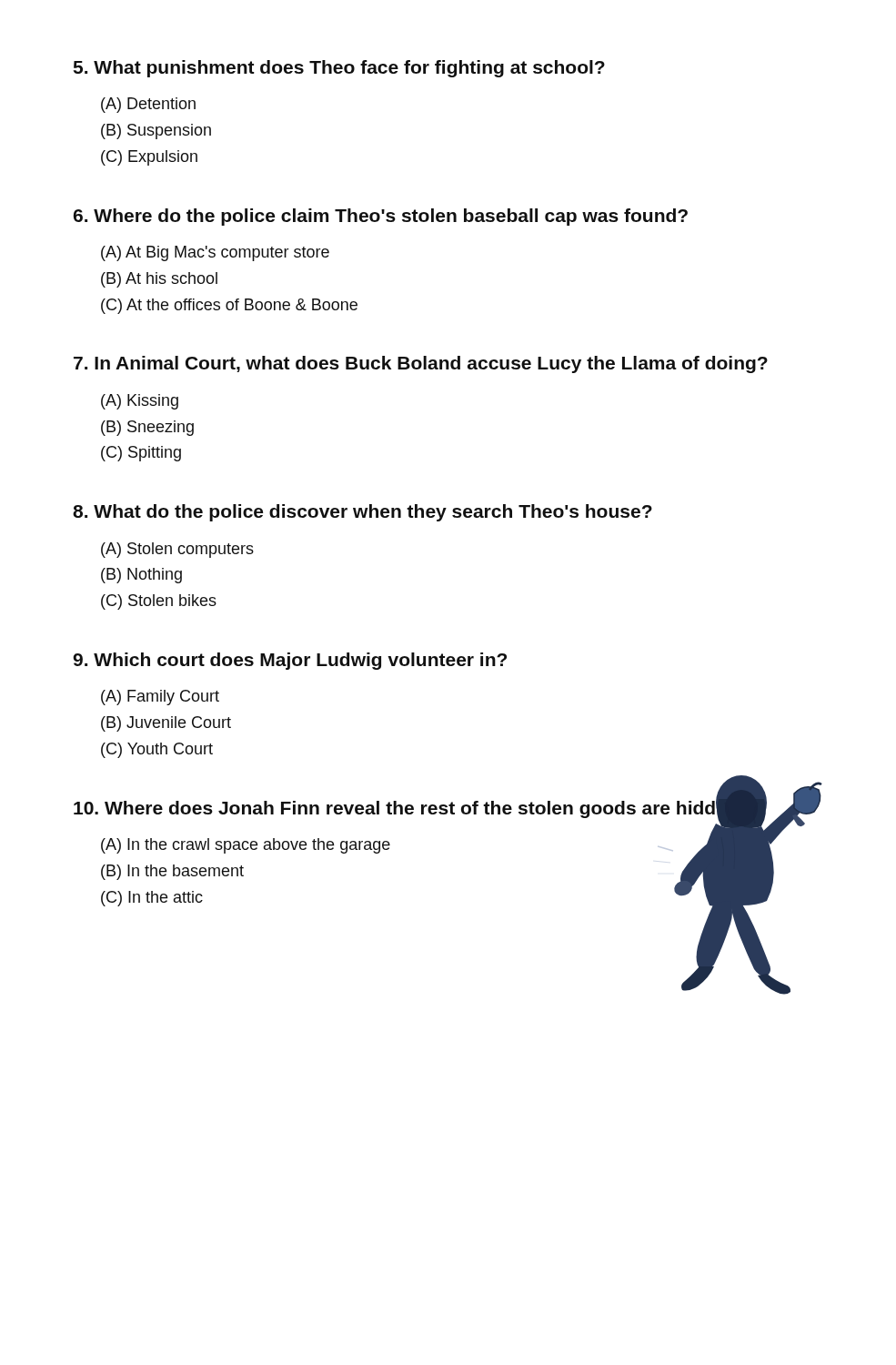Click on the list item containing "(B) Juvenile Court"
The height and width of the screenshot is (1365, 896).
click(166, 723)
